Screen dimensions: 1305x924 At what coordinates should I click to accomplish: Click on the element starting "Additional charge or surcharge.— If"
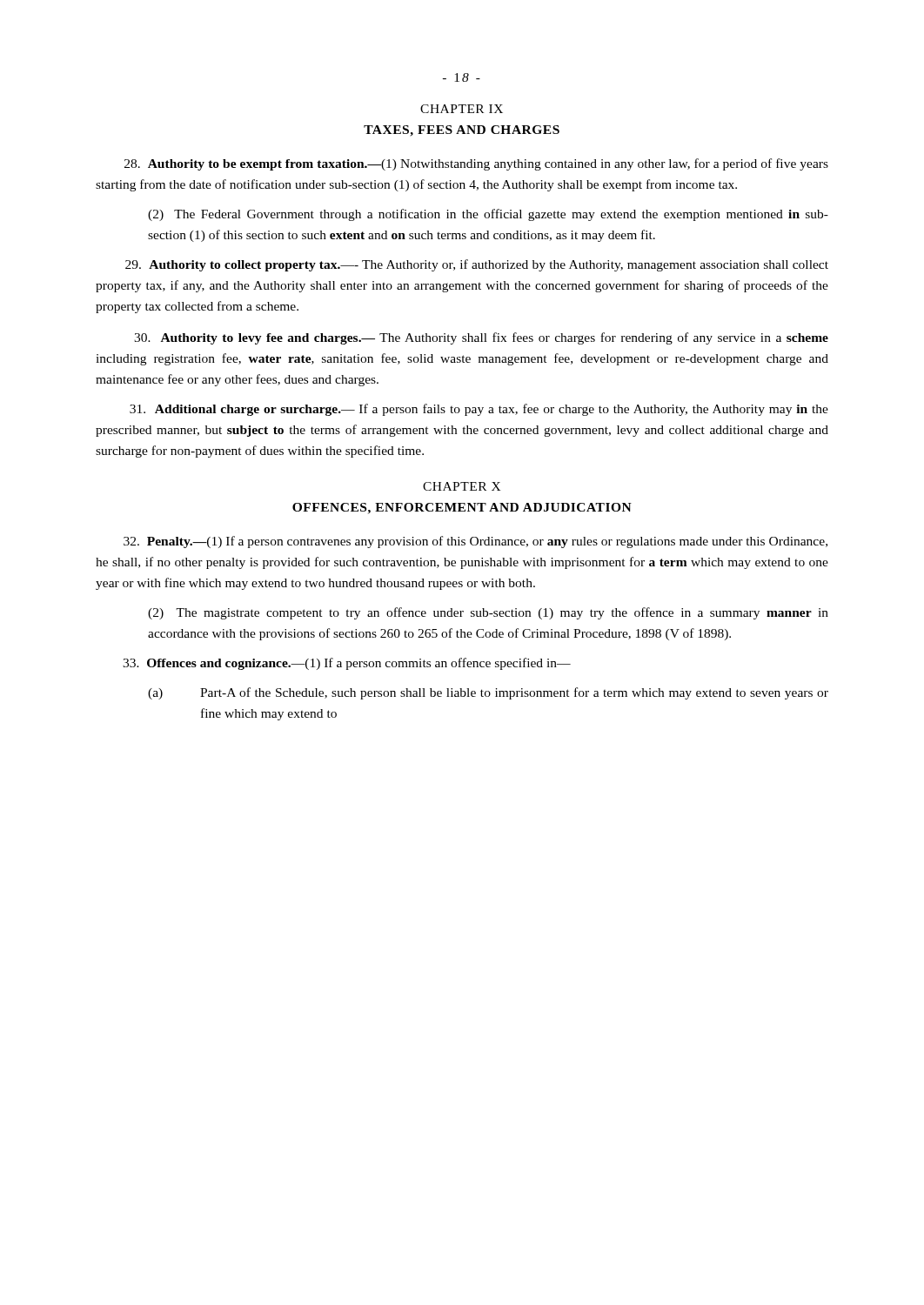pos(462,429)
